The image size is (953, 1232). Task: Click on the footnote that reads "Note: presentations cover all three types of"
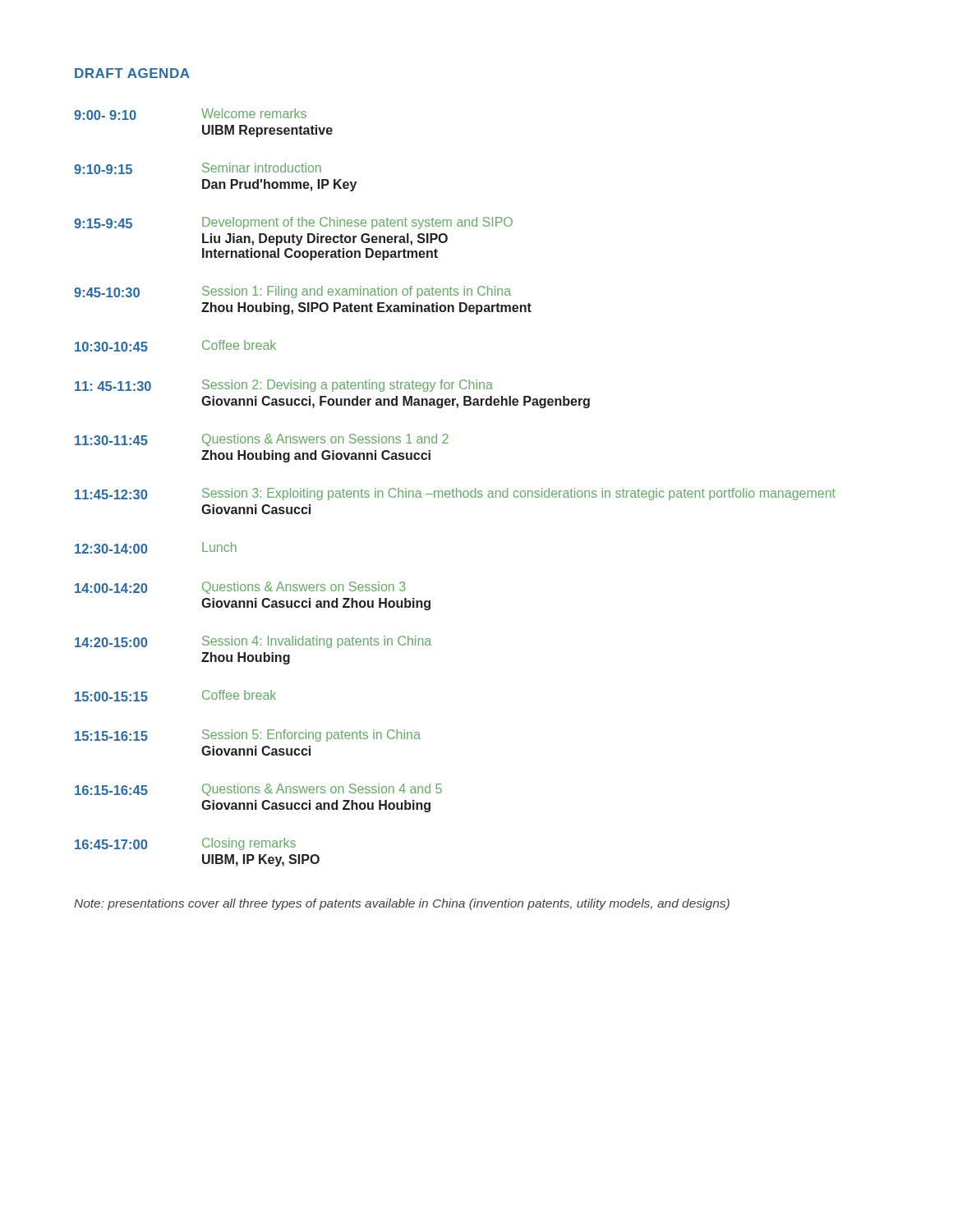click(402, 903)
